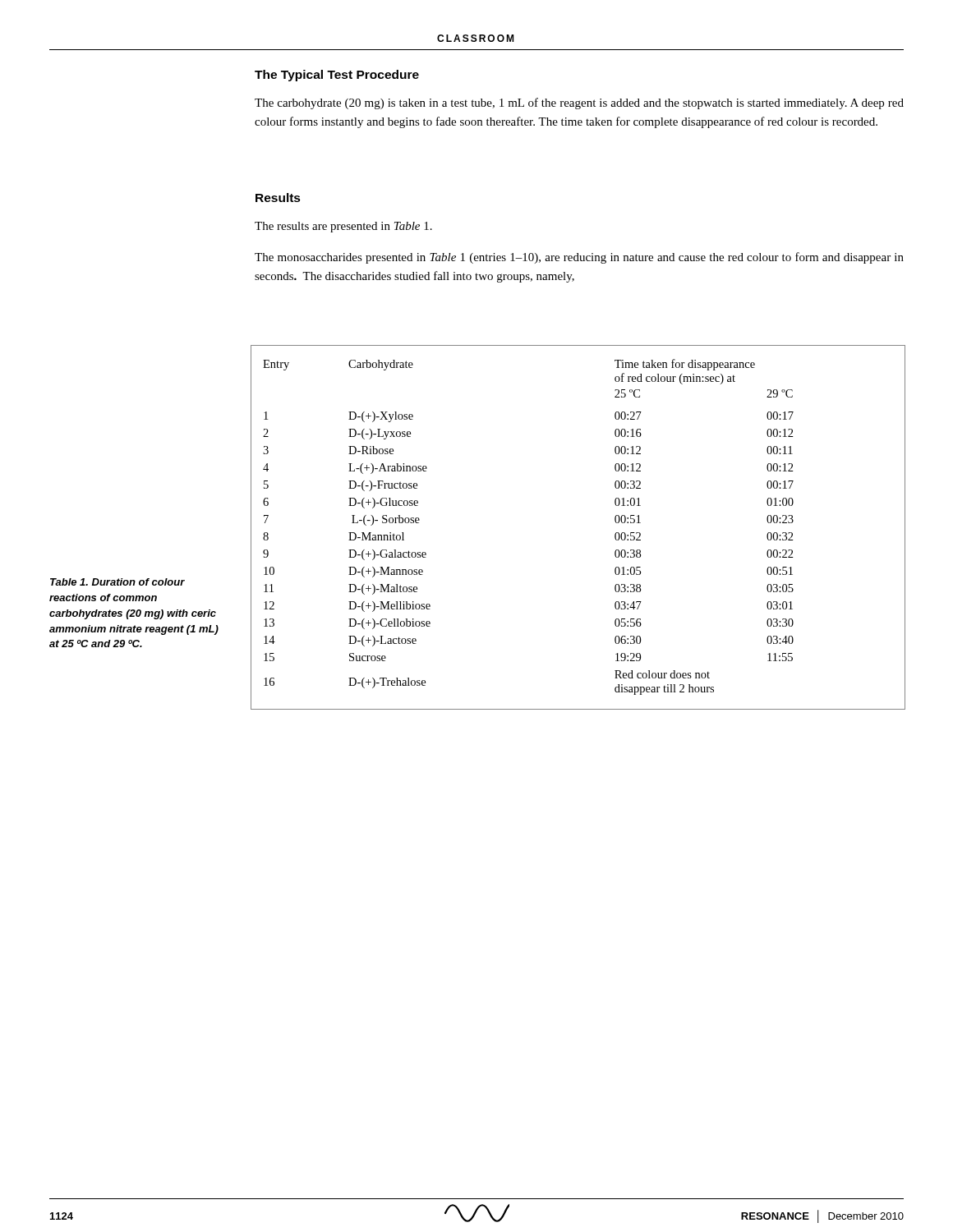Find the passage starting "The monosaccharides presented"
Screen dimensions: 1232x953
pos(579,267)
